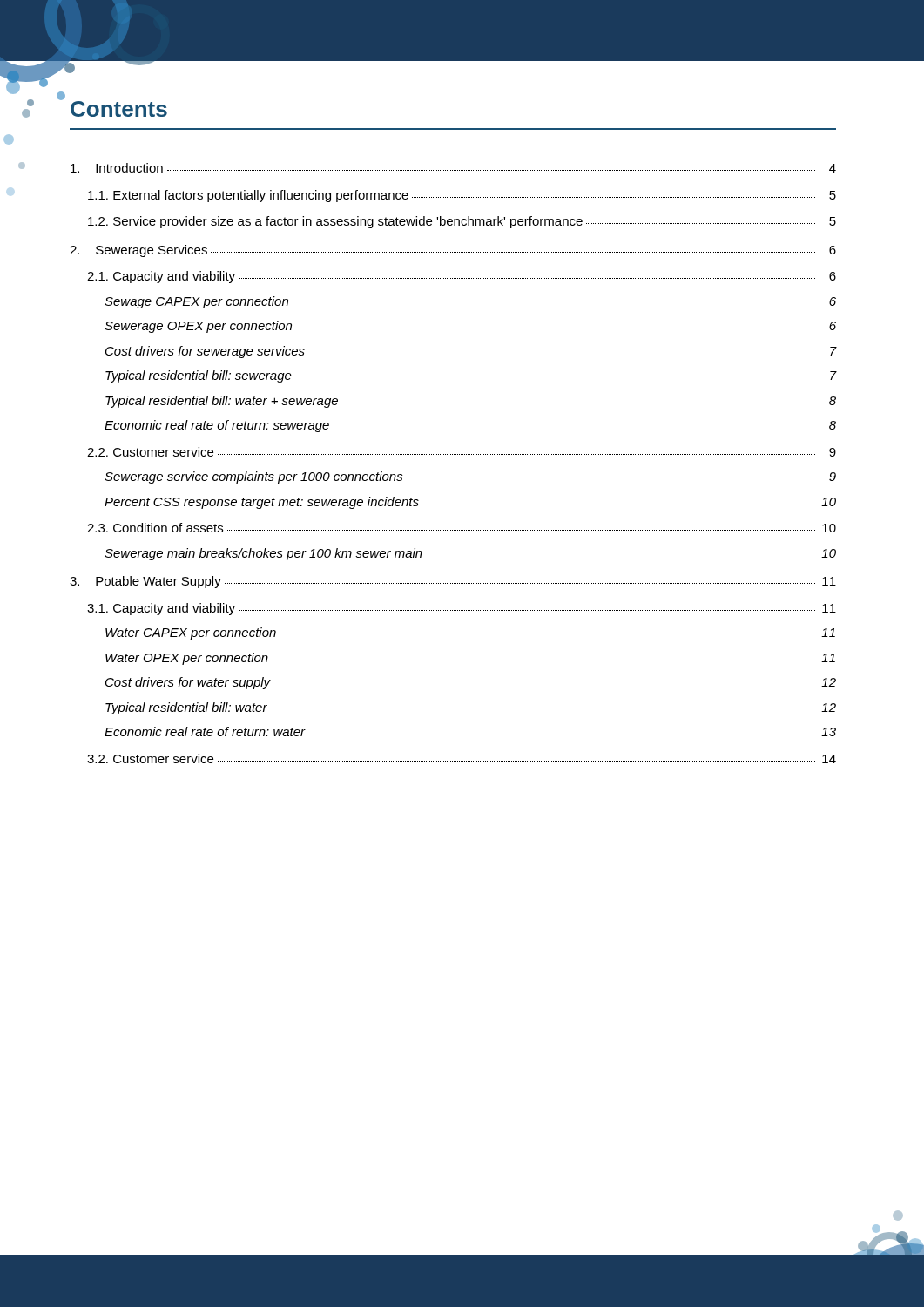Screen dimensions: 1307x924
Task: Point to the block starting "Water OPEX per connection 11"
Action: tap(189, 658)
